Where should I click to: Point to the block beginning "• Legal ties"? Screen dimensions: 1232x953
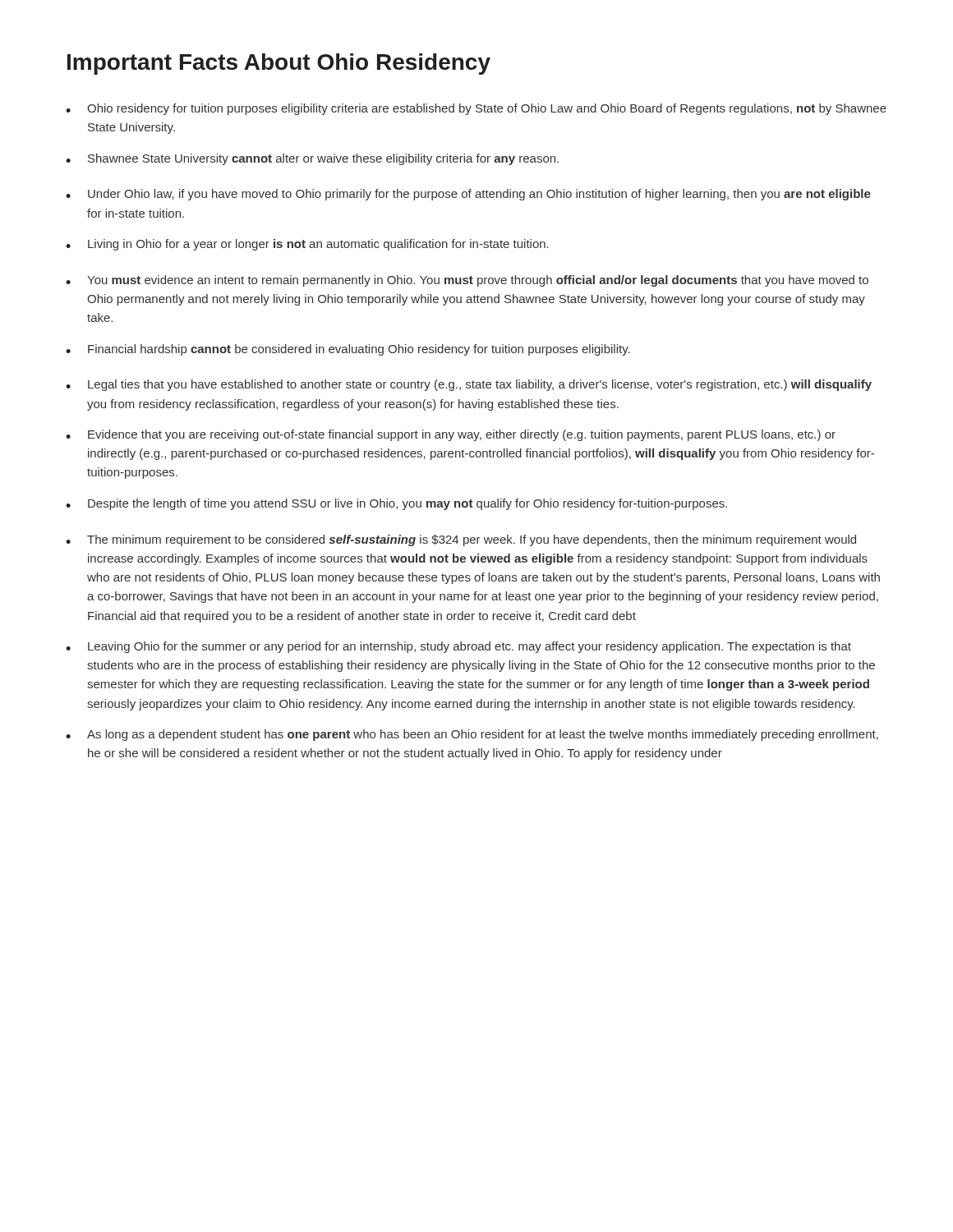click(x=476, y=394)
